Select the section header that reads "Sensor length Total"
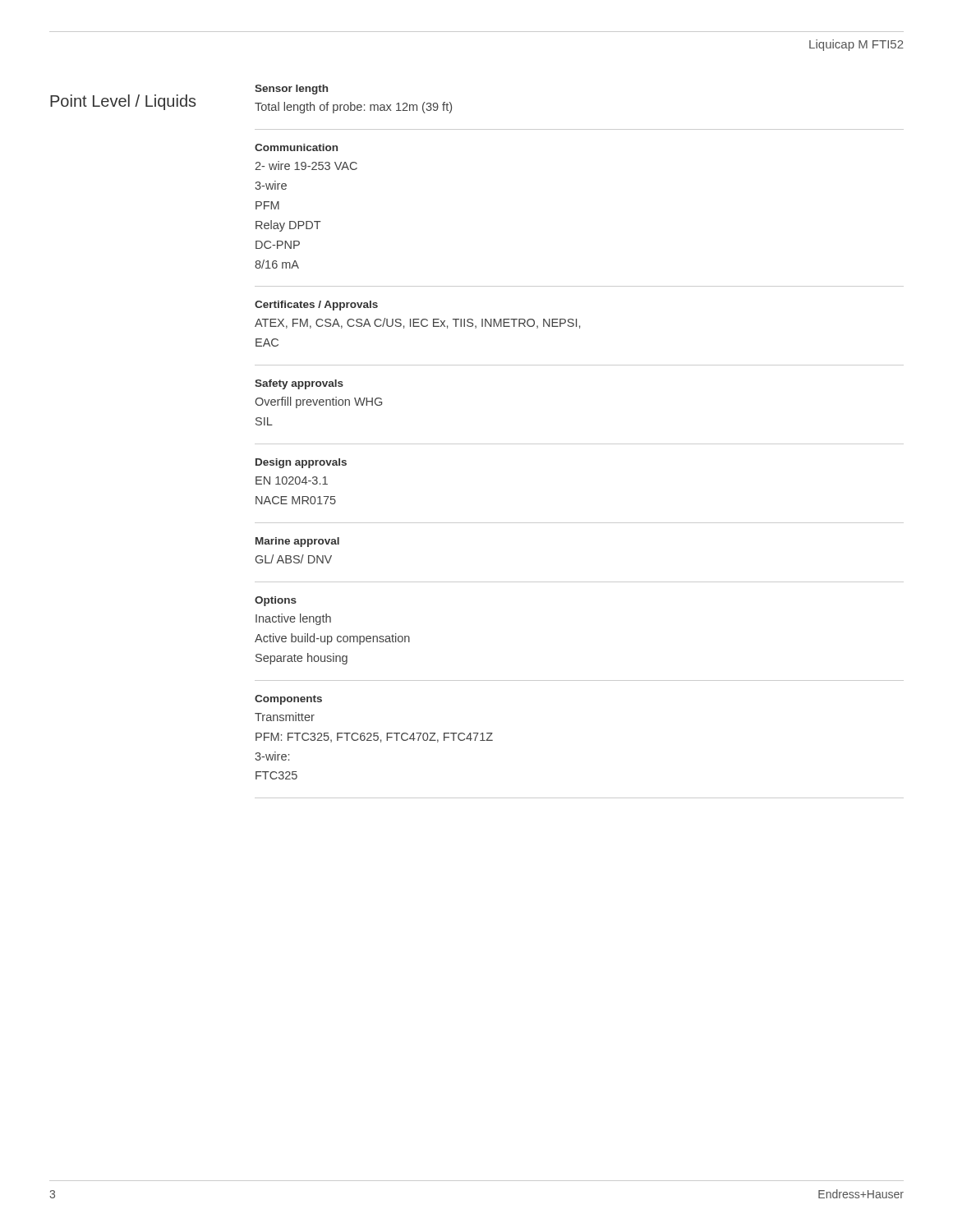Image resolution: width=953 pixels, height=1232 pixels. tap(291, 90)
